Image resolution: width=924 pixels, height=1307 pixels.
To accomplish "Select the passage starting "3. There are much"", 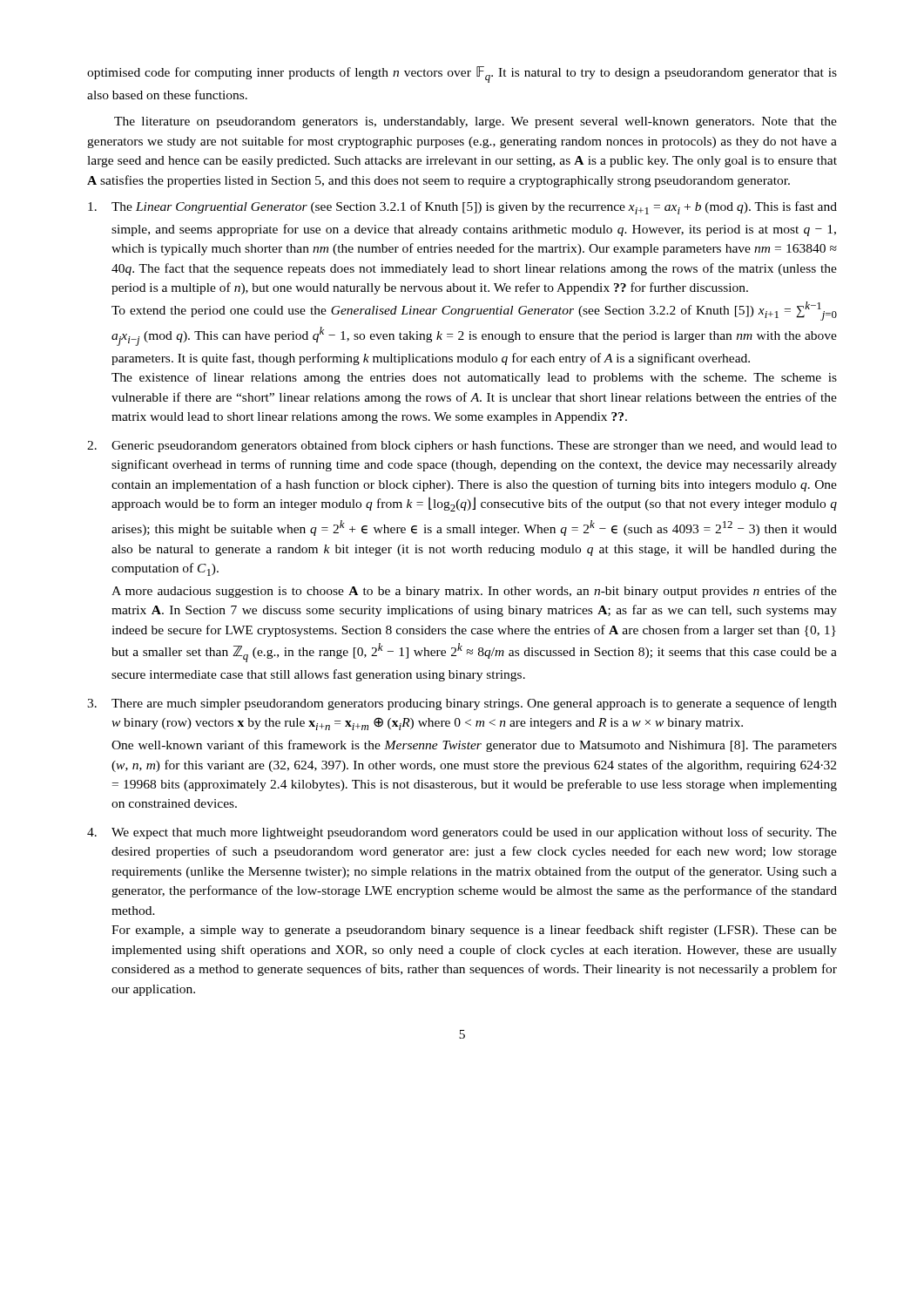I will pos(462,754).
